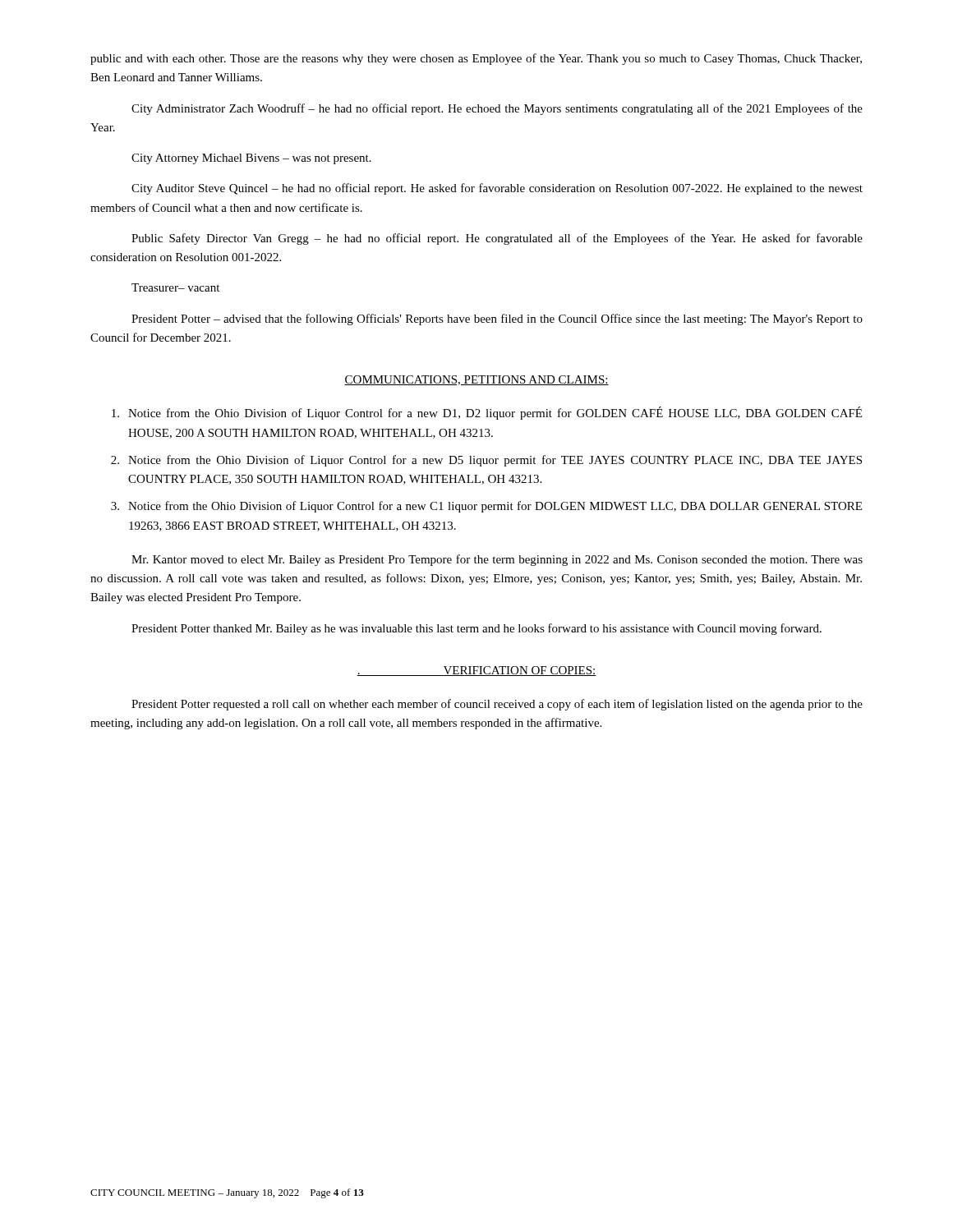Viewport: 953px width, 1232px height.
Task: Navigate to the passage starting ". VERIFICATION OF"
Action: pyautogui.click(x=476, y=670)
